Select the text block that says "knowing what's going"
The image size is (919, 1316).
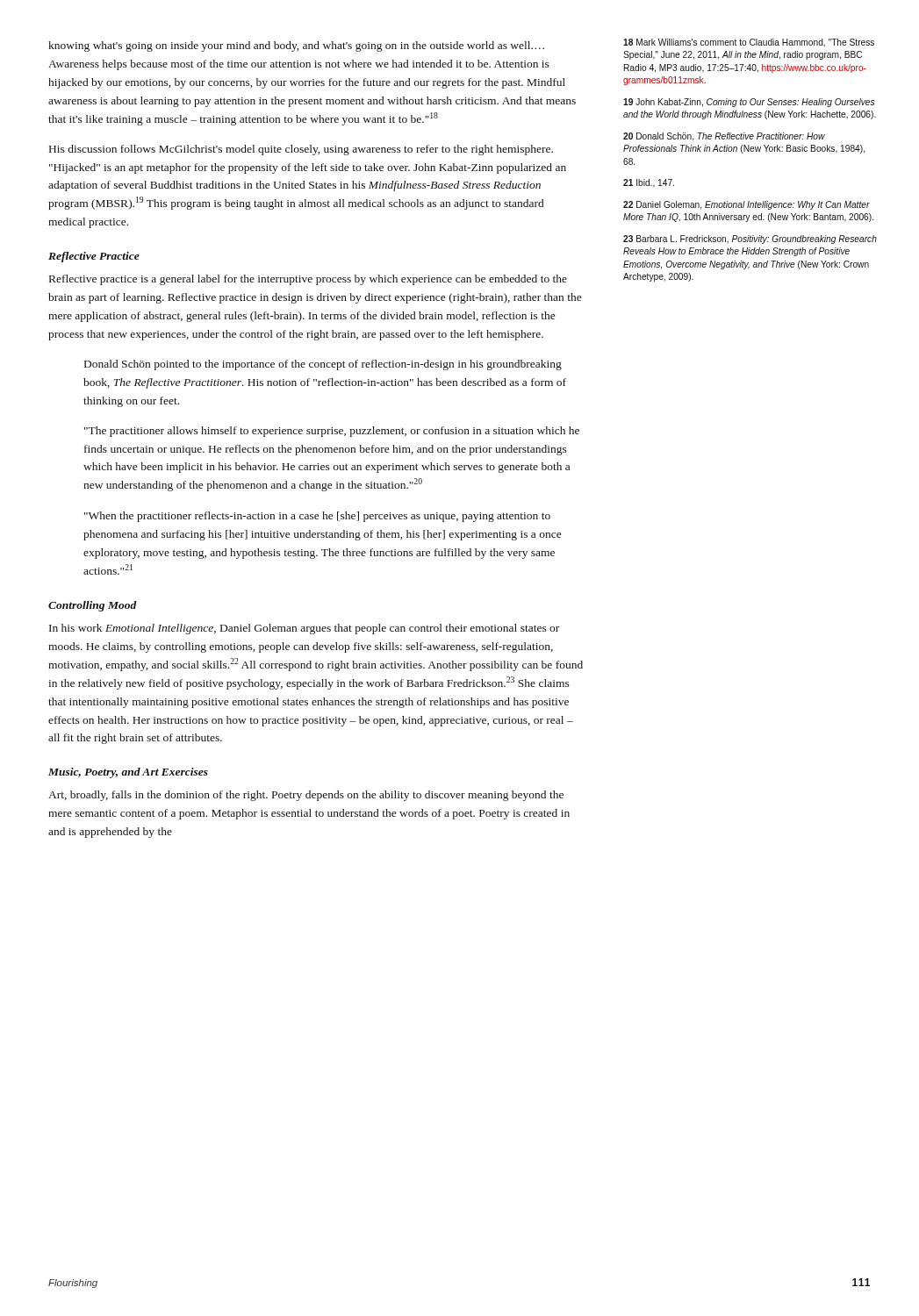click(x=316, y=83)
